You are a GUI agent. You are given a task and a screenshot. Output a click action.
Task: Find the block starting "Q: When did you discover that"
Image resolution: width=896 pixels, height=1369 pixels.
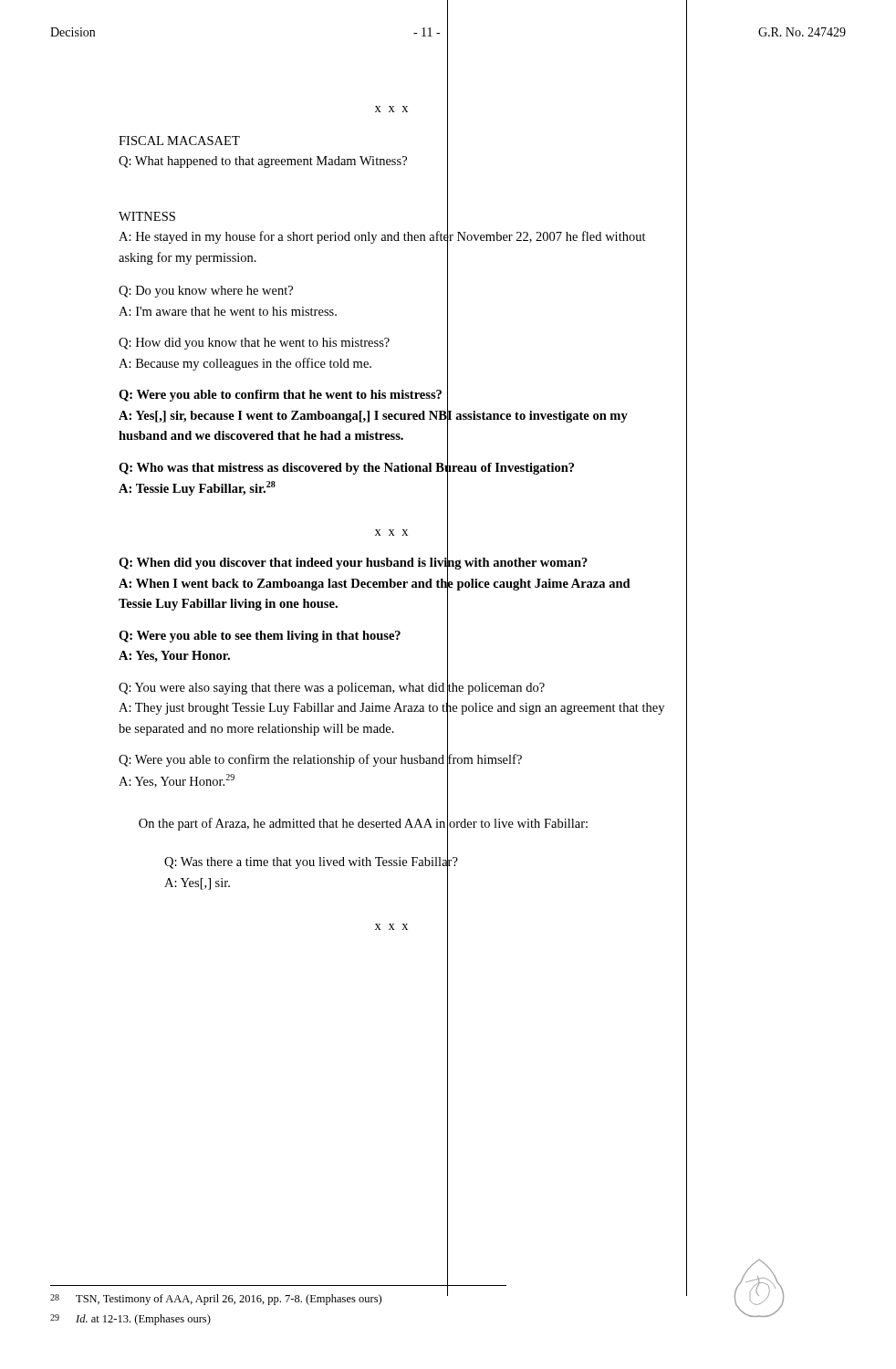pyautogui.click(x=374, y=583)
